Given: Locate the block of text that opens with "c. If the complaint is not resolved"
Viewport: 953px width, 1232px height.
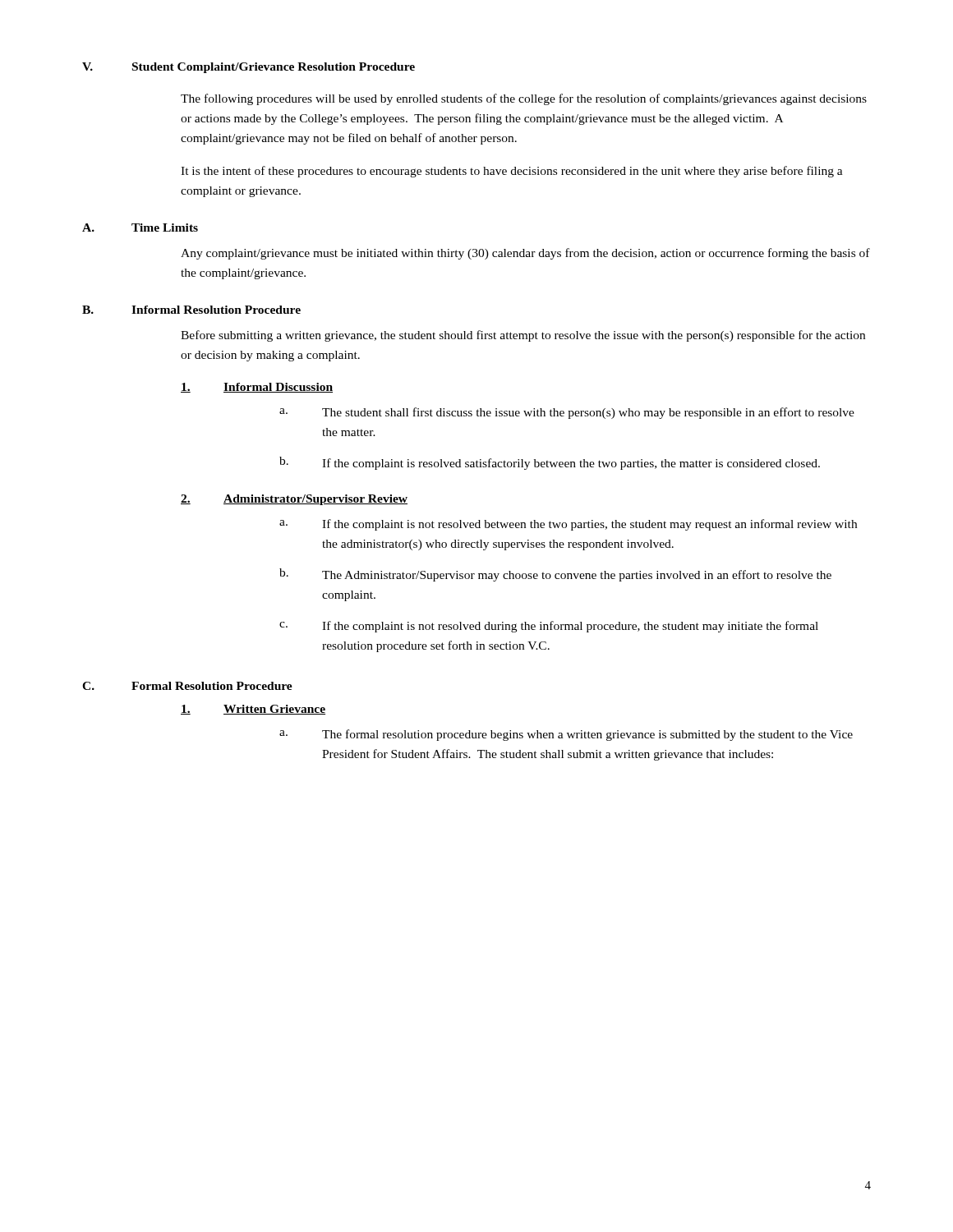Looking at the screenshot, I should pos(575,636).
